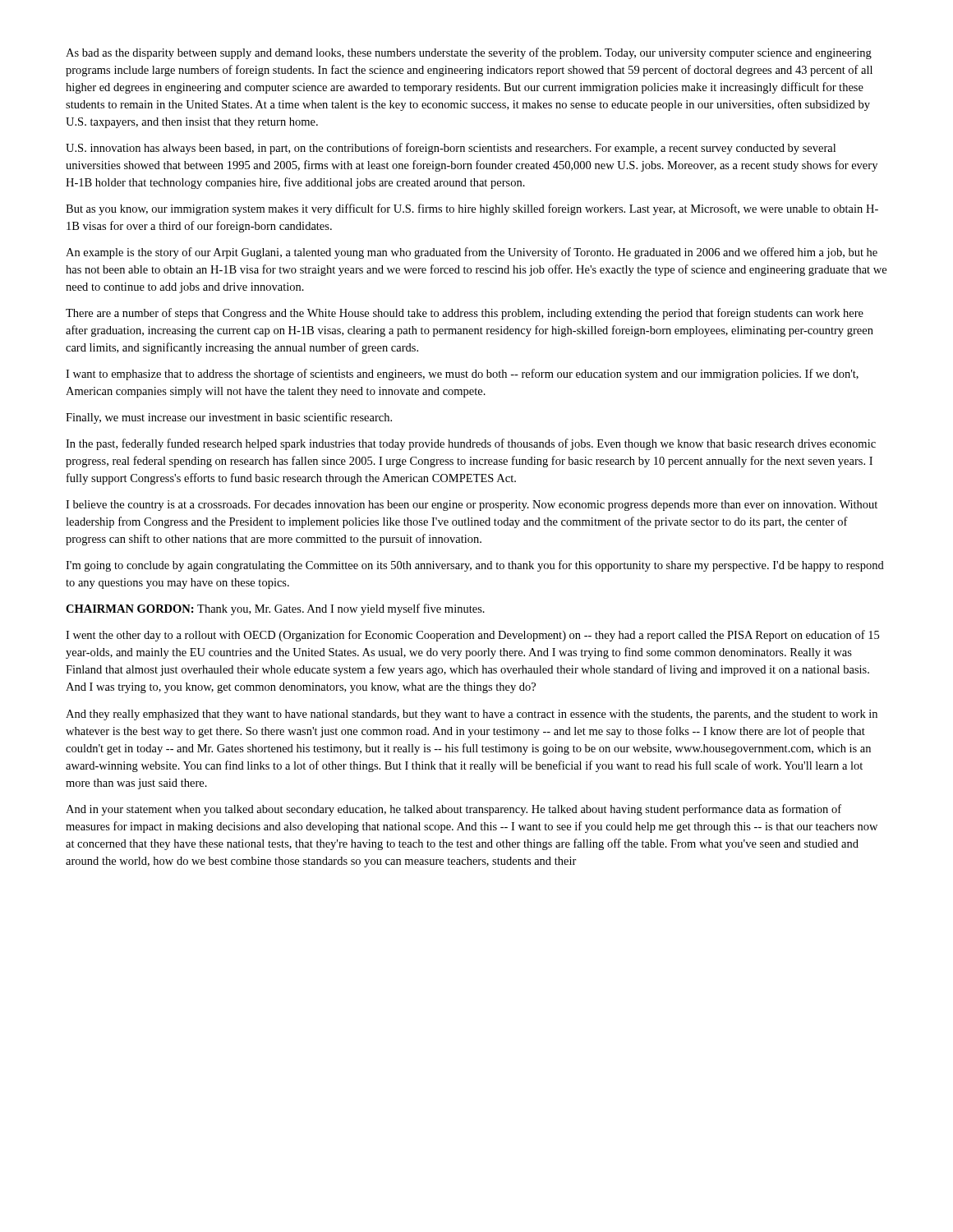Locate the block of text that opens with "But as you know, our immigration system makes"
This screenshot has height=1232, width=953.
[x=472, y=217]
